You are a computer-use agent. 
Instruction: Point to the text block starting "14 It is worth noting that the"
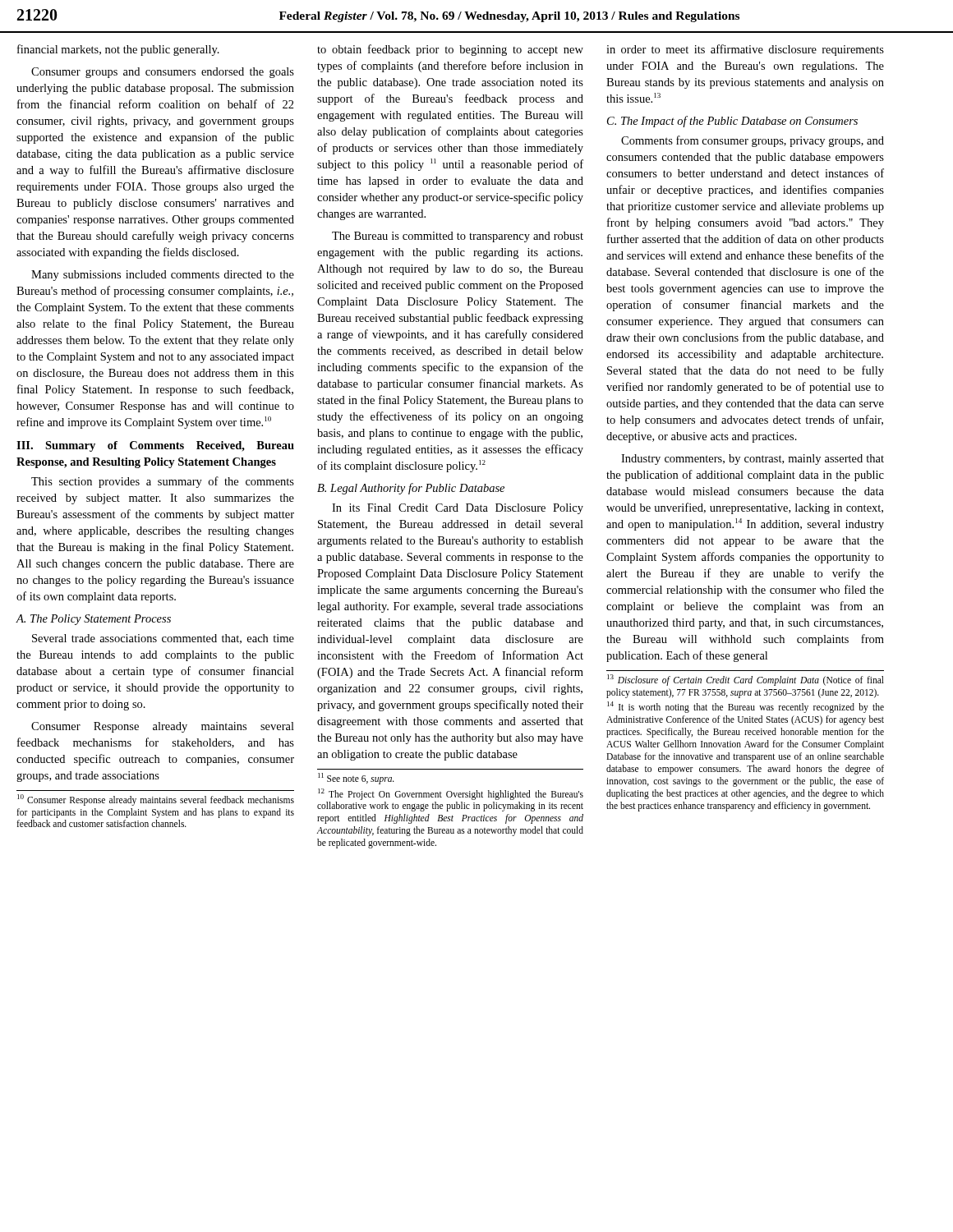click(x=745, y=756)
